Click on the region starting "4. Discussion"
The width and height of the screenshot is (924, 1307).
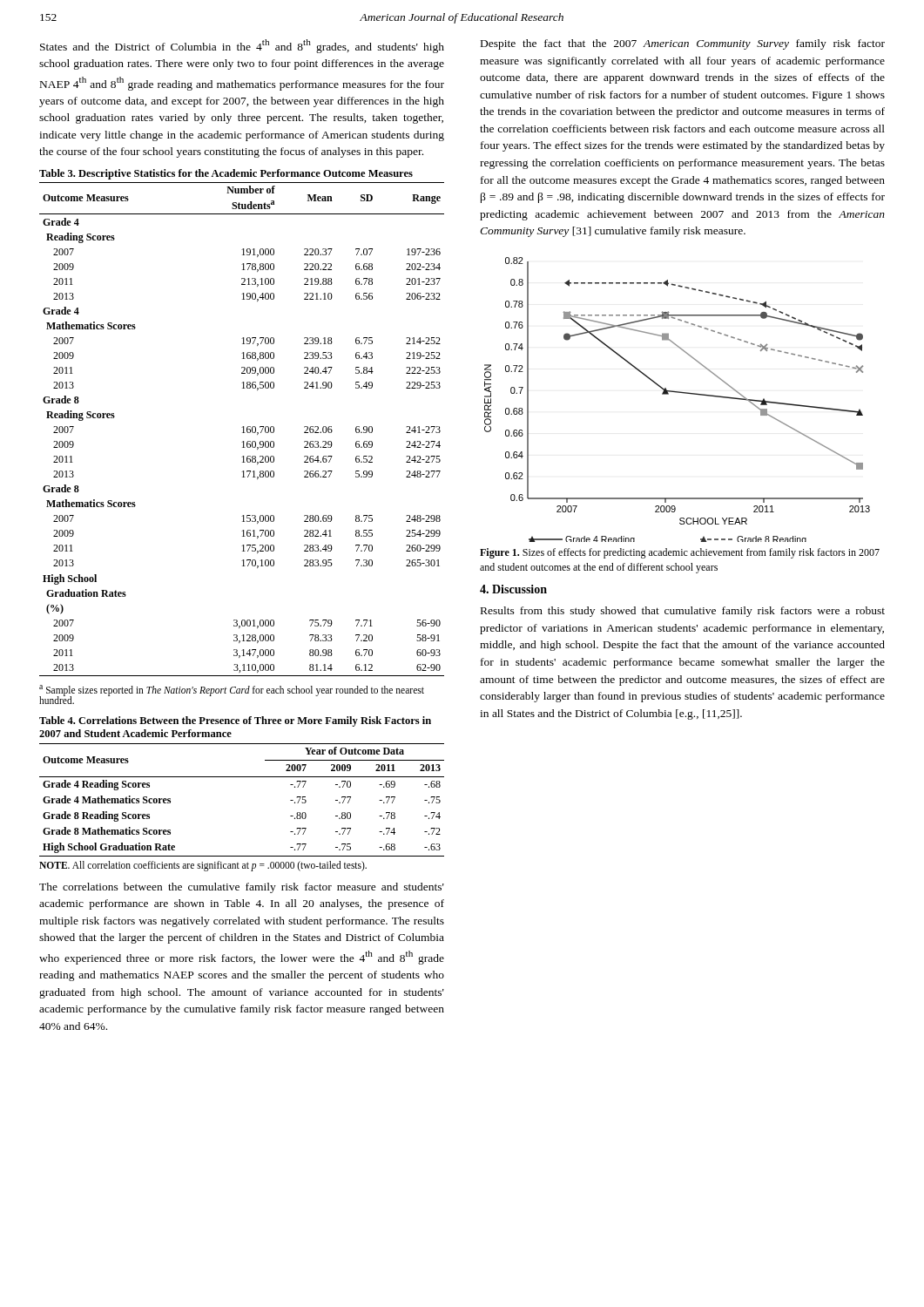(513, 590)
